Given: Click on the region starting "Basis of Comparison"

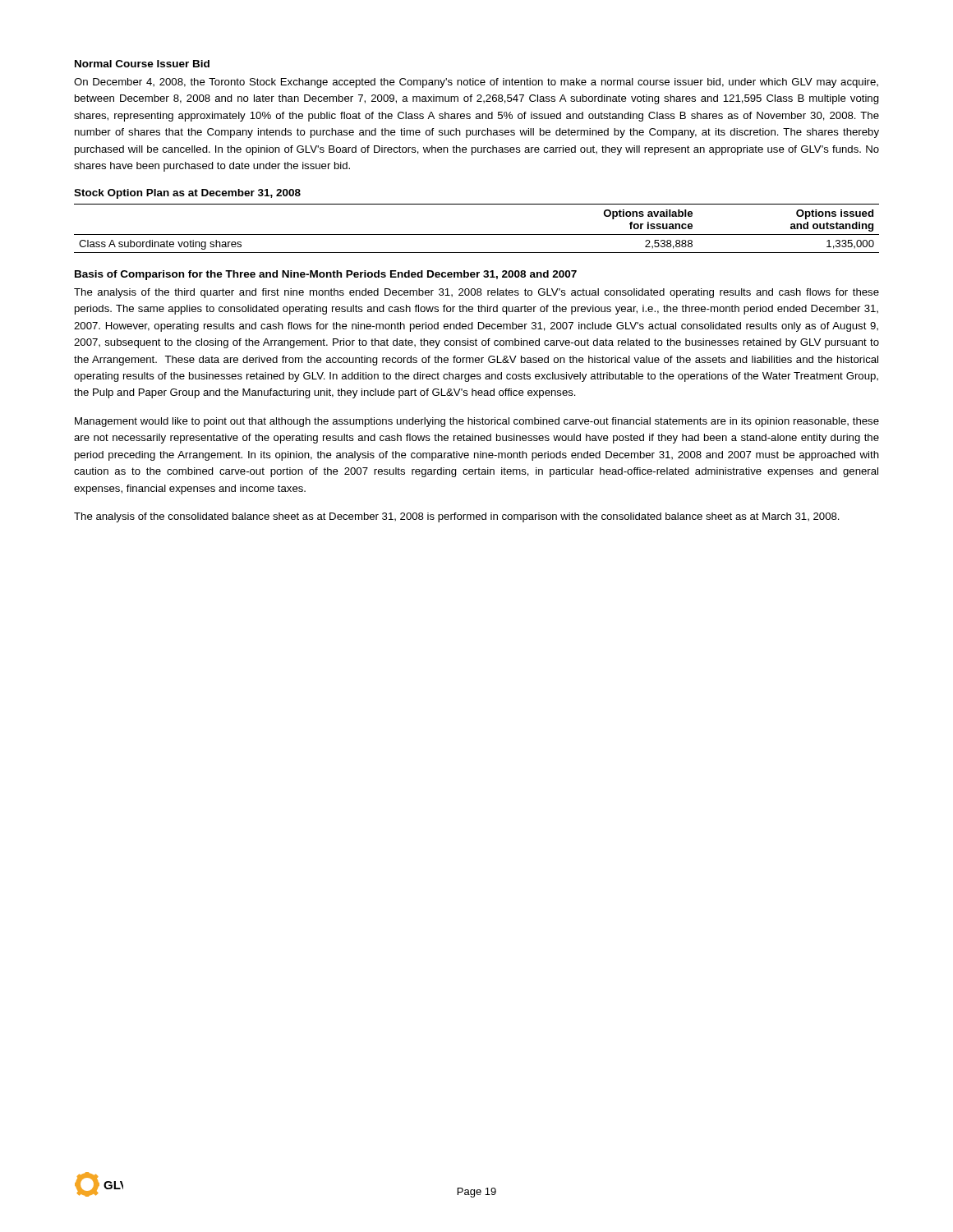Looking at the screenshot, I should (325, 274).
